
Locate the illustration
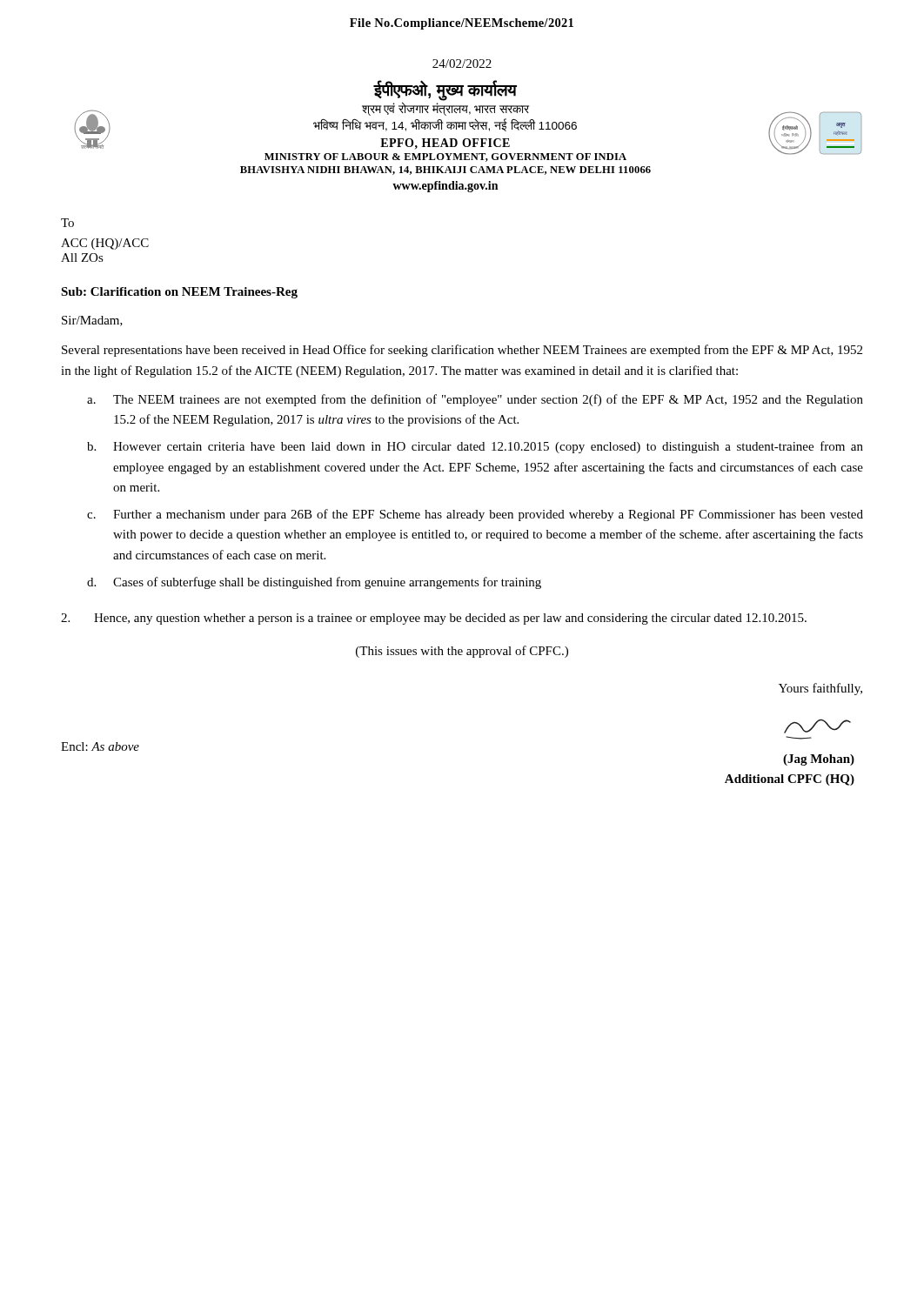pyautogui.click(x=815, y=728)
